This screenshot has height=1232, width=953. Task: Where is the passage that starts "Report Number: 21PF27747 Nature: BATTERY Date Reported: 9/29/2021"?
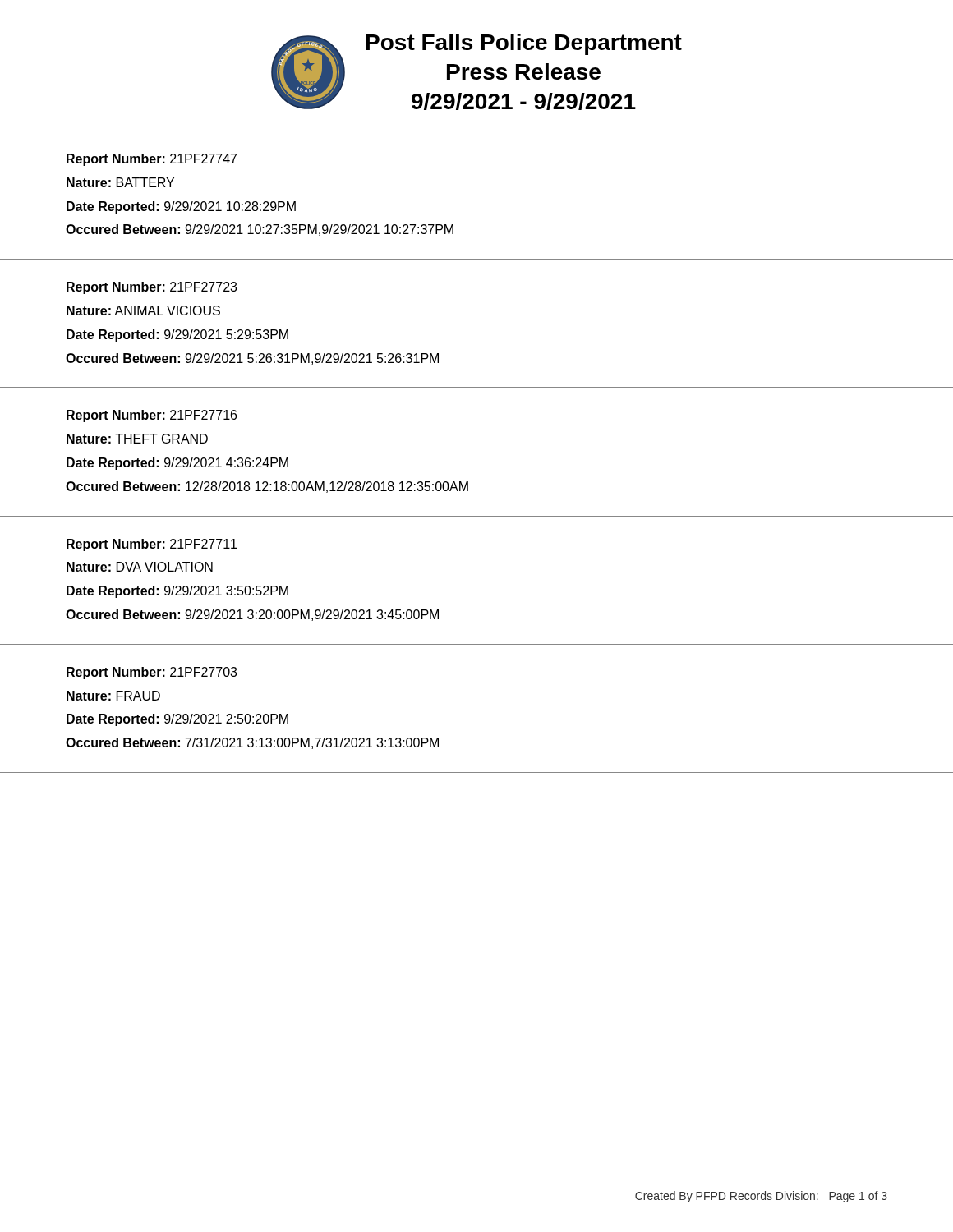[152, 160]
